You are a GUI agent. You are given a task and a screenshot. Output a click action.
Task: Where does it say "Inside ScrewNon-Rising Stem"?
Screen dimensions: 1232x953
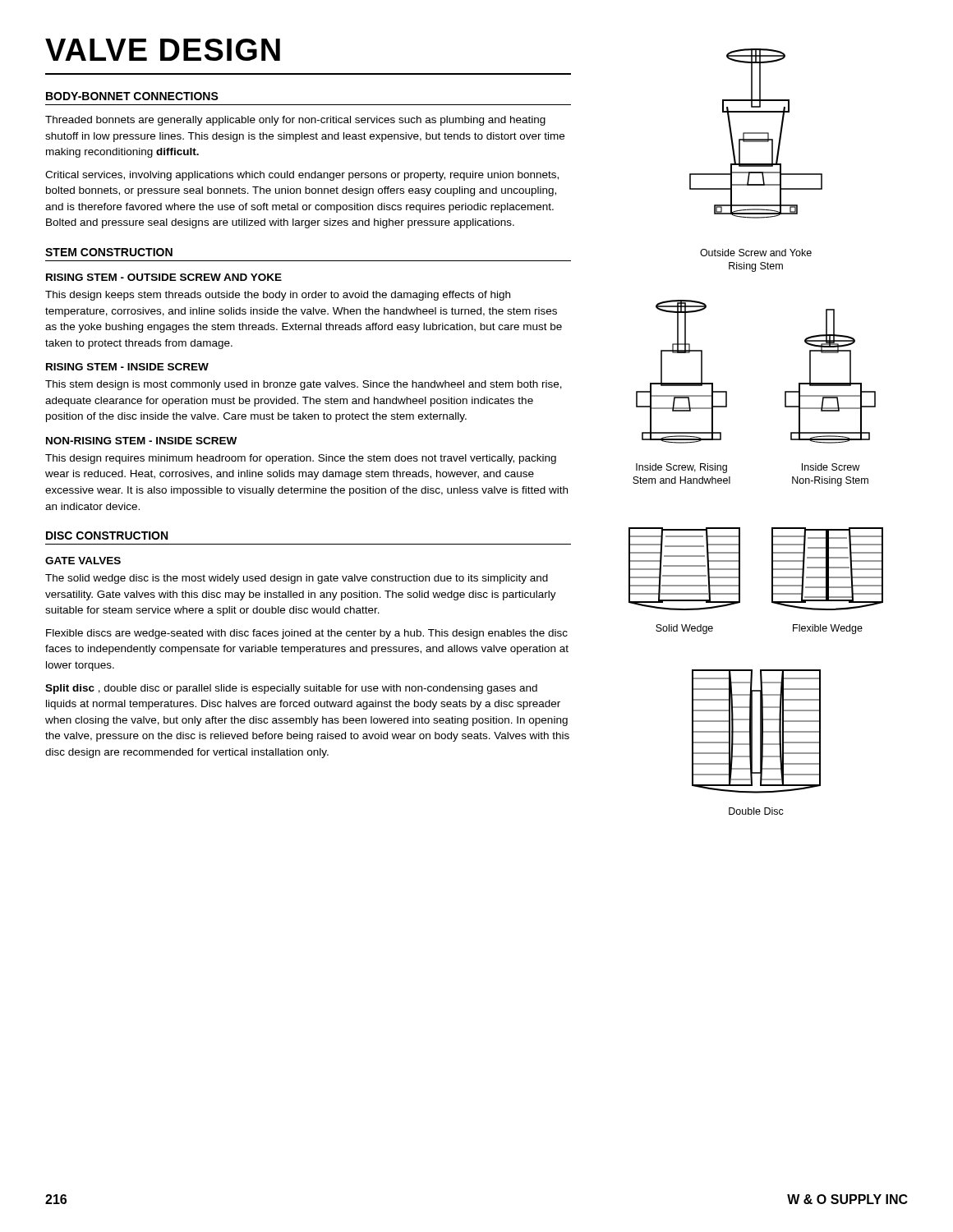pos(830,474)
